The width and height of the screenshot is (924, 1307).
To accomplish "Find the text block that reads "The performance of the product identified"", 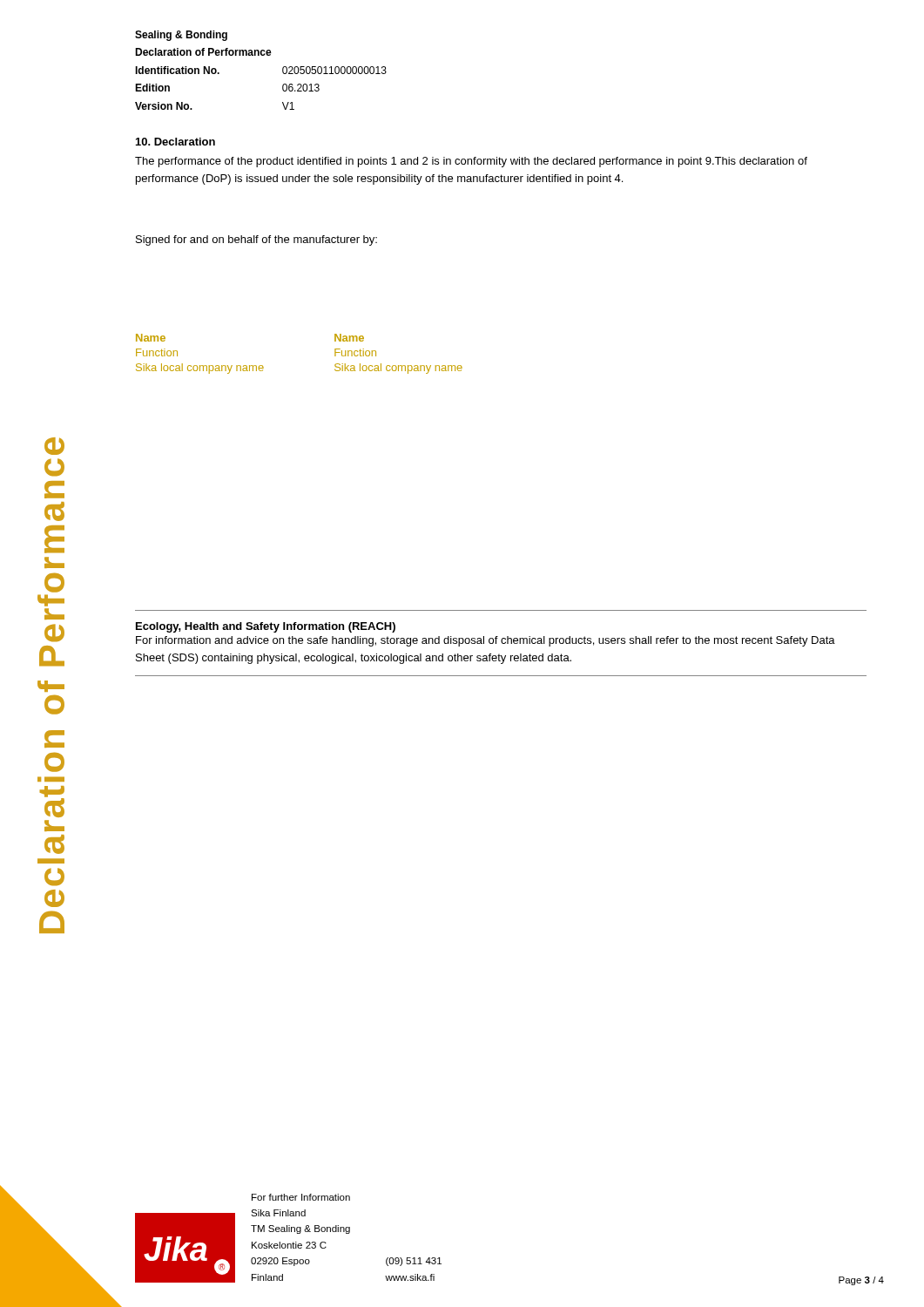I will pyautogui.click(x=471, y=170).
